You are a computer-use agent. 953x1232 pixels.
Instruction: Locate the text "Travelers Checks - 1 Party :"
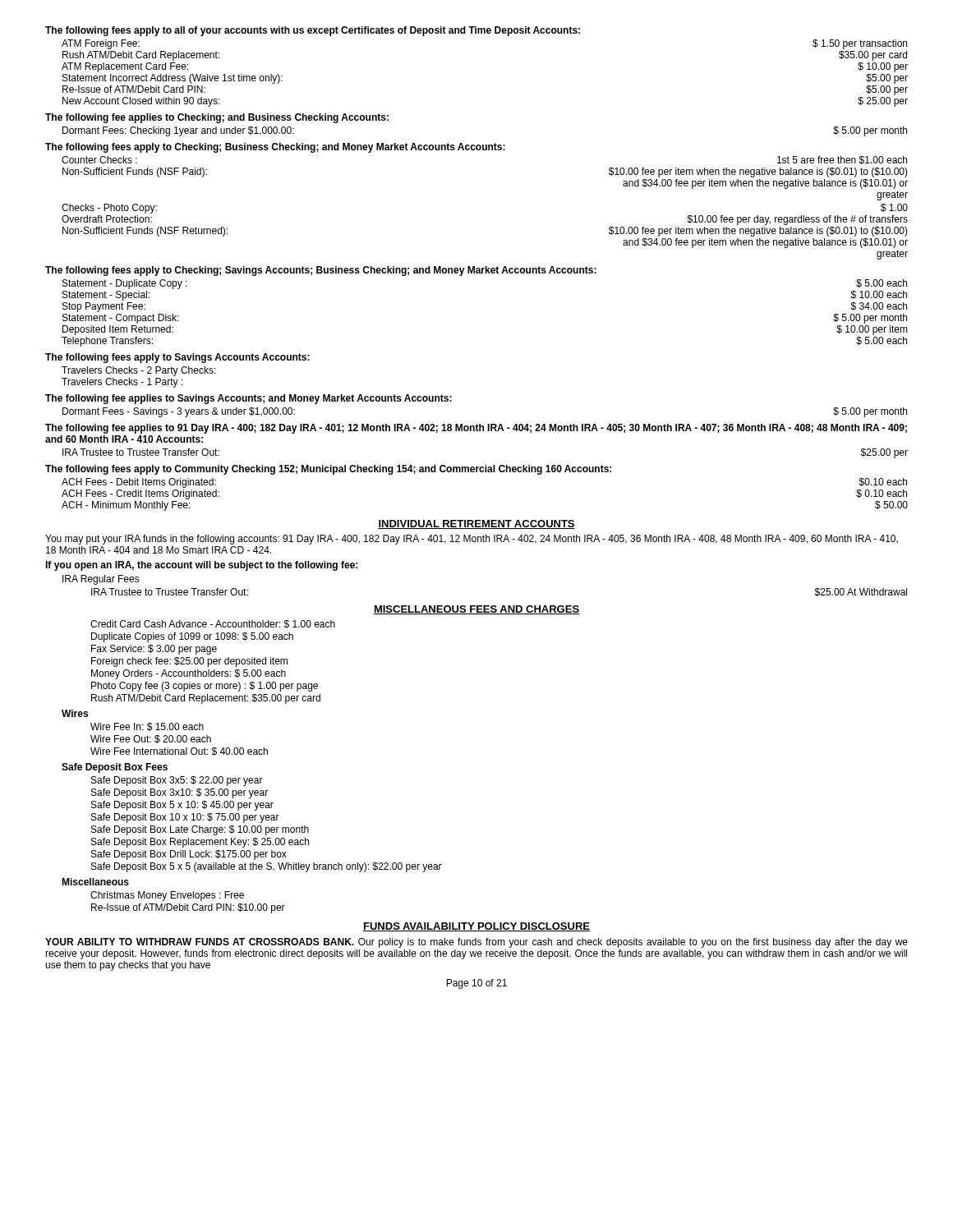click(x=123, y=382)
